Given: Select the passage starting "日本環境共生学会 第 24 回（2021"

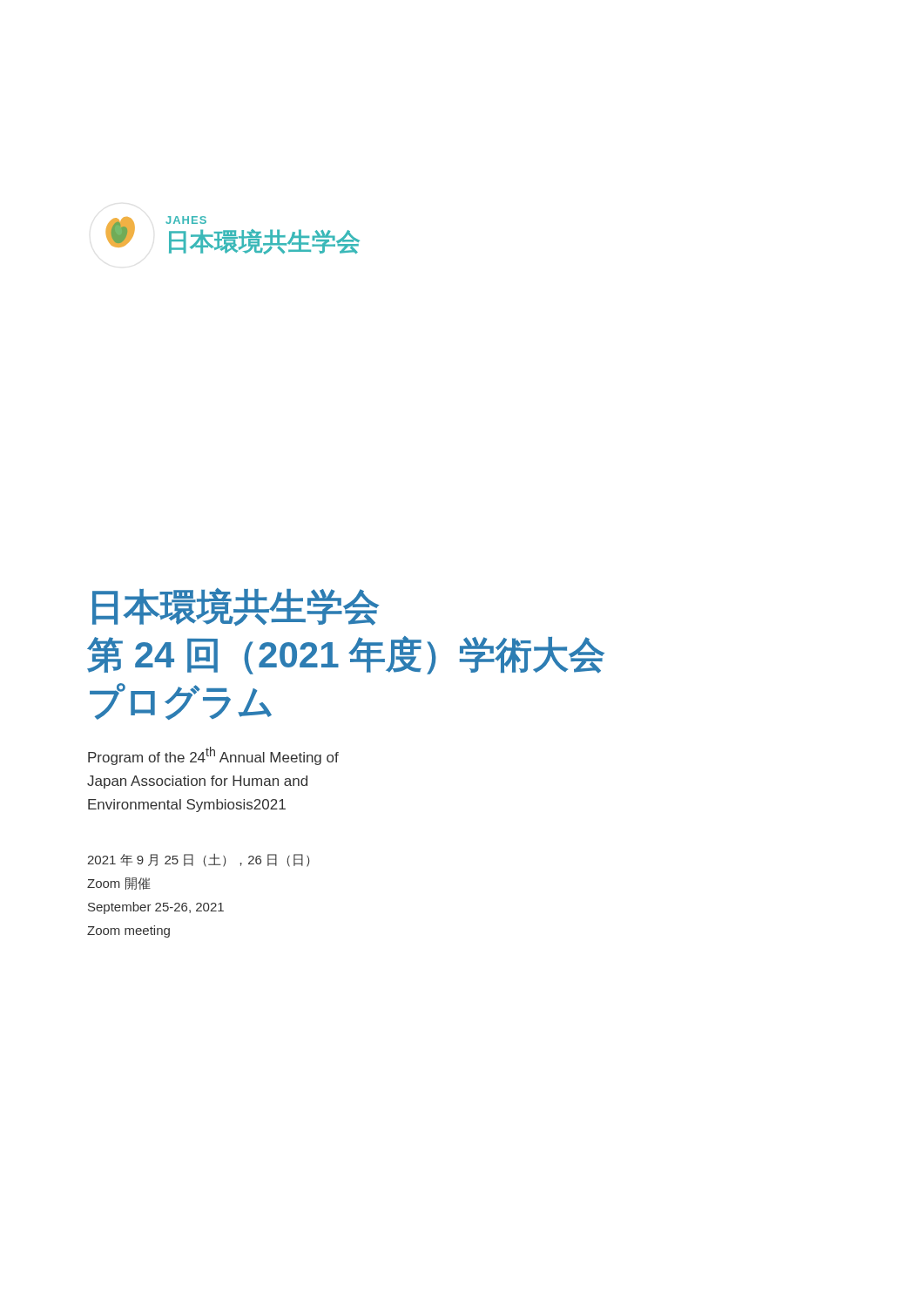Looking at the screenshot, I should coord(236,607).
